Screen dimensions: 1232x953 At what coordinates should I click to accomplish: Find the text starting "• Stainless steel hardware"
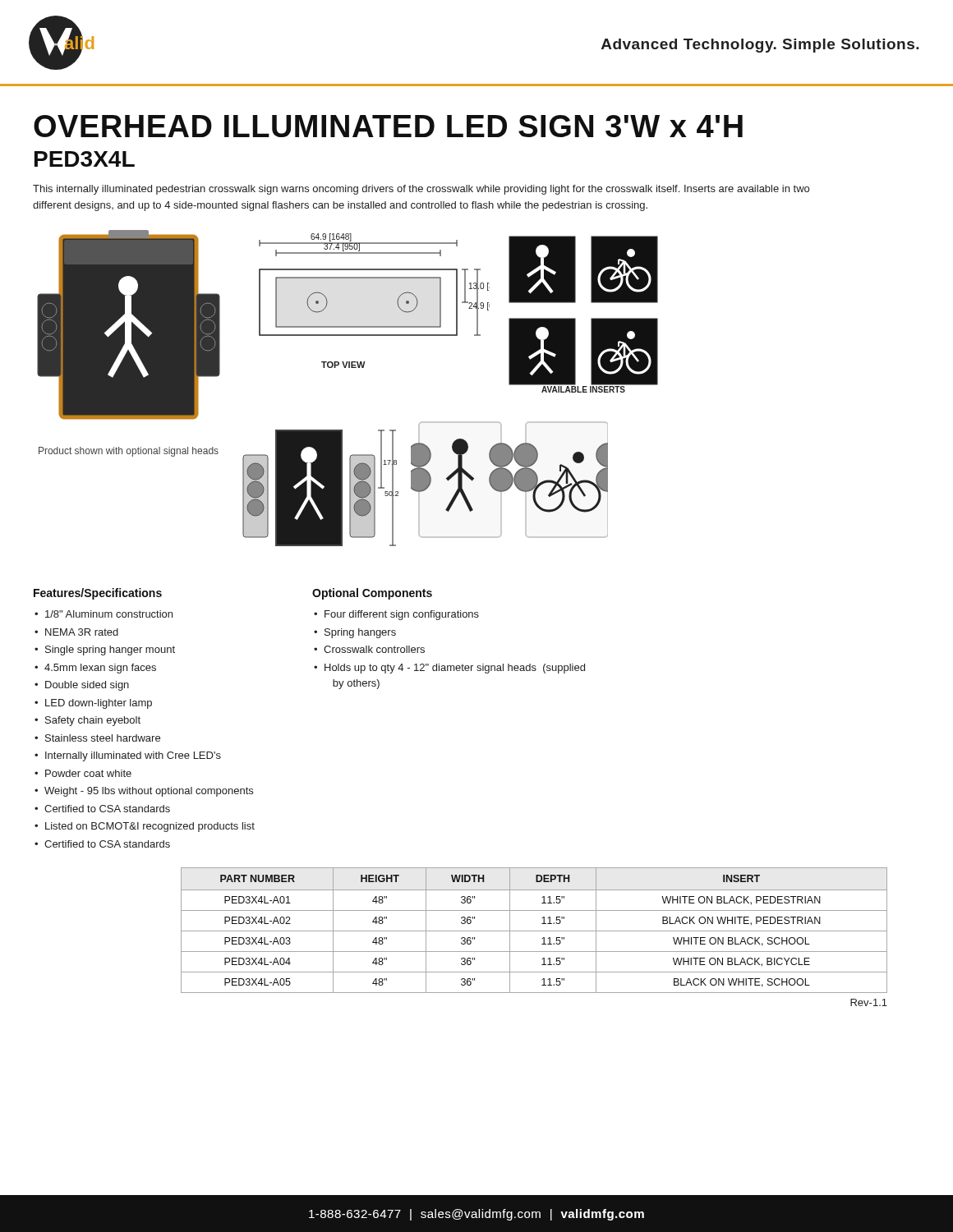click(98, 738)
